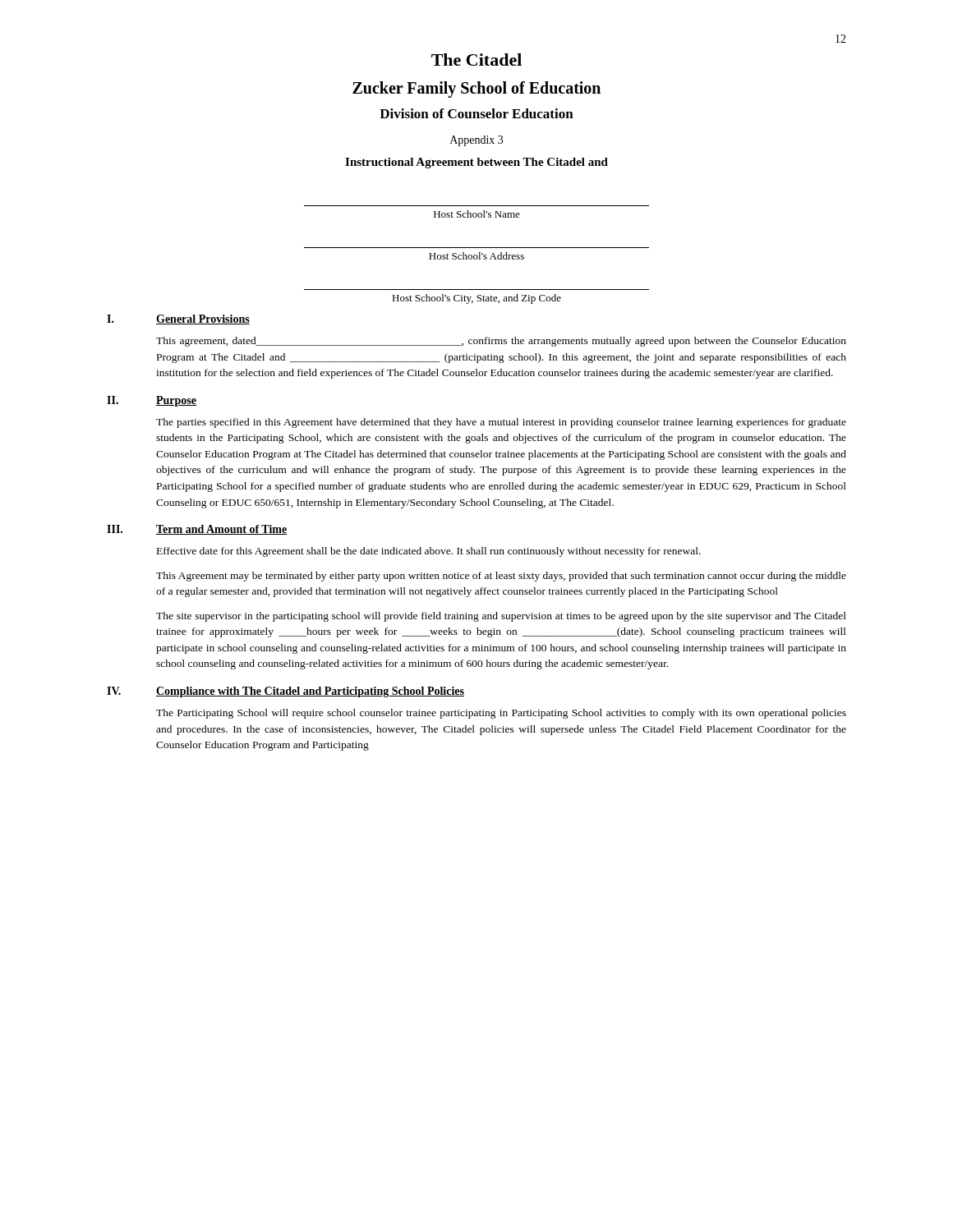Find the section header containing "Instructional Agreement between The Citadel and"
Image resolution: width=953 pixels, height=1232 pixels.
click(476, 162)
